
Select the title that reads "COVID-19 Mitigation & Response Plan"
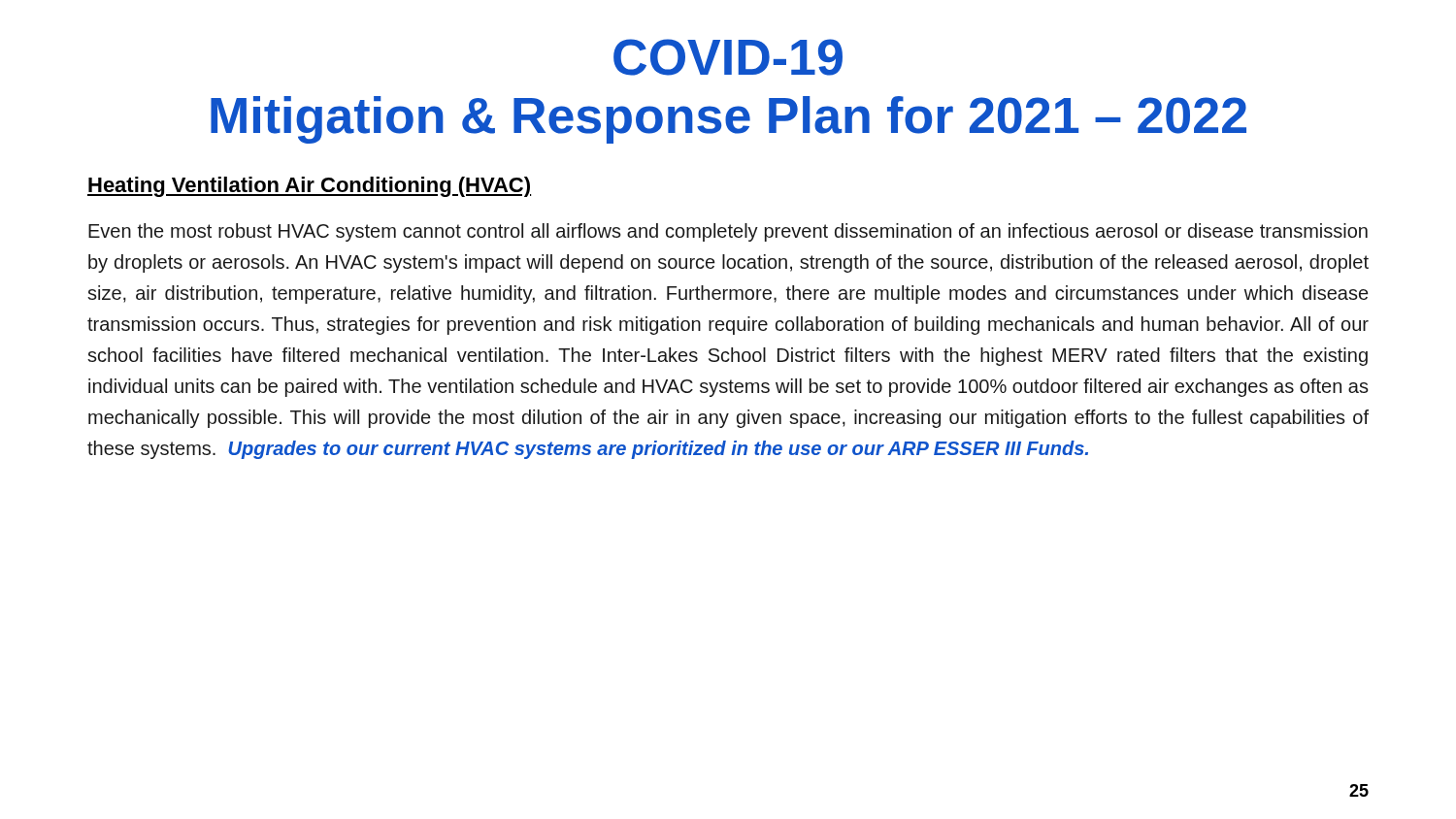point(728,87)
